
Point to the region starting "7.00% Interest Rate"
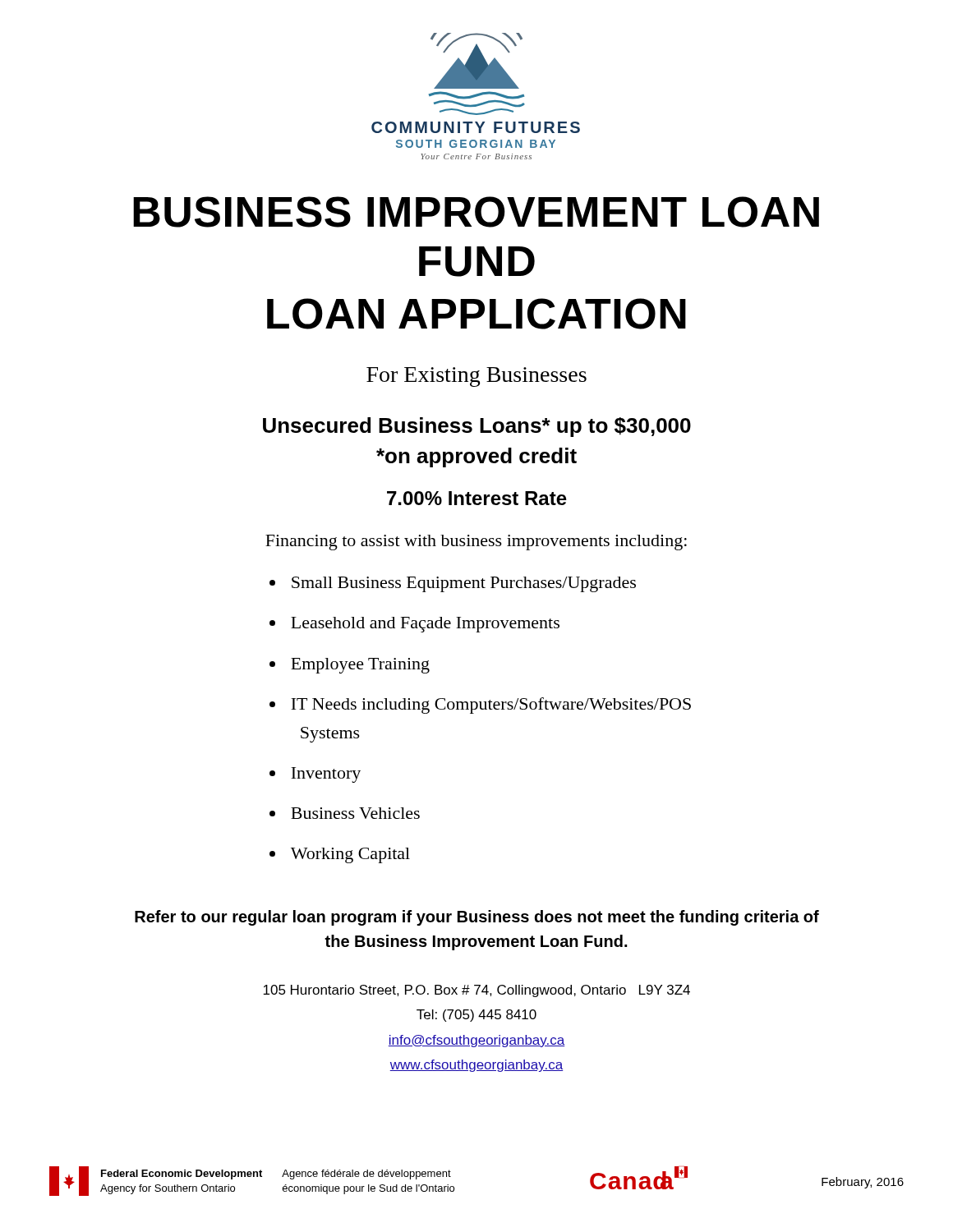(x=476, y=498)
